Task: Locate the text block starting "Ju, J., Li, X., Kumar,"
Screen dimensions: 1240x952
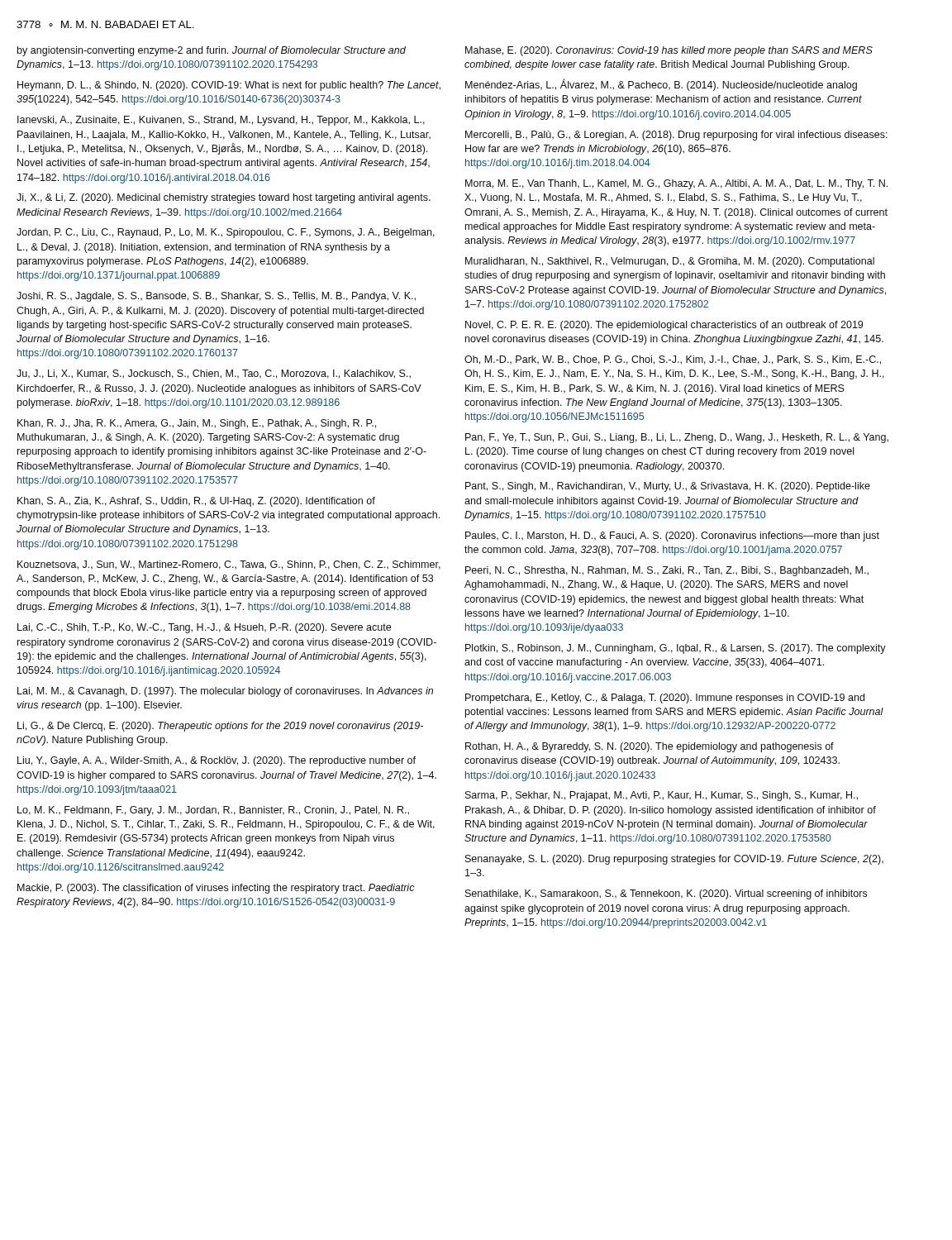Action: pyautogui.click(x=219, y=388)
